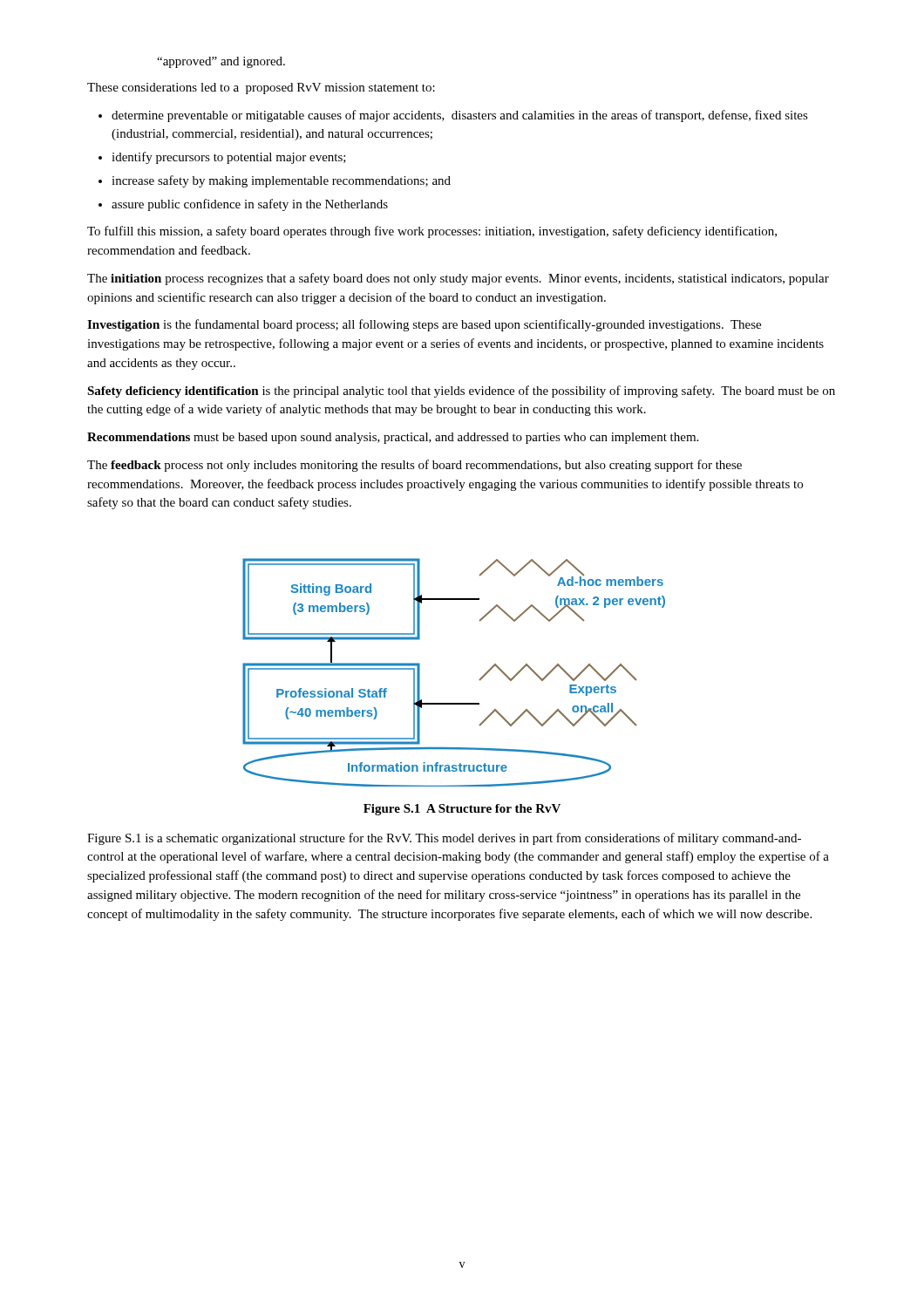Find the region starting "These considerations led to a proposed"
This screenshot has height=1308, width=924.
point(261,89)
